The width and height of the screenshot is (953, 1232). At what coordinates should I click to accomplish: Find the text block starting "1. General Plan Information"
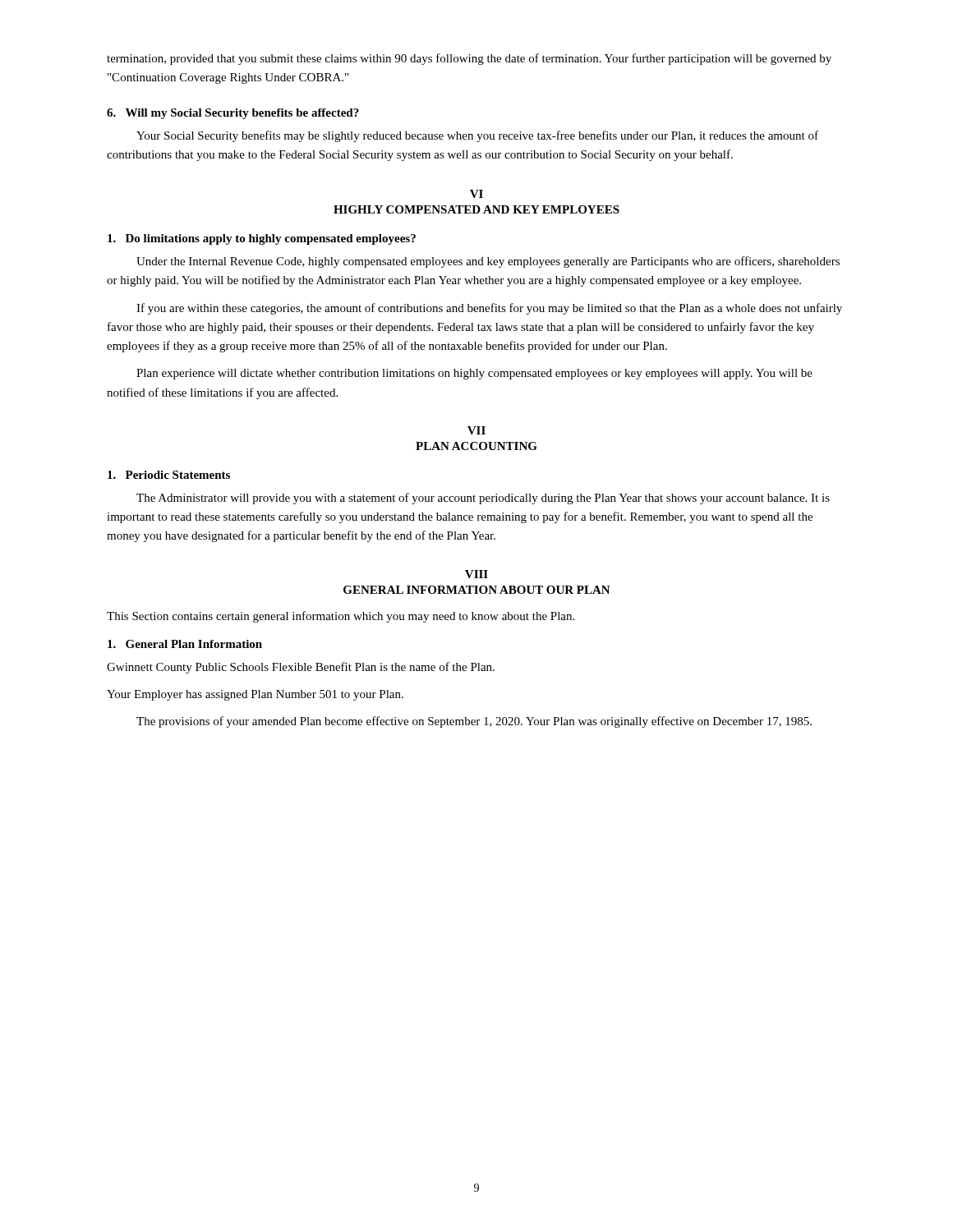[x=185, y=644]
